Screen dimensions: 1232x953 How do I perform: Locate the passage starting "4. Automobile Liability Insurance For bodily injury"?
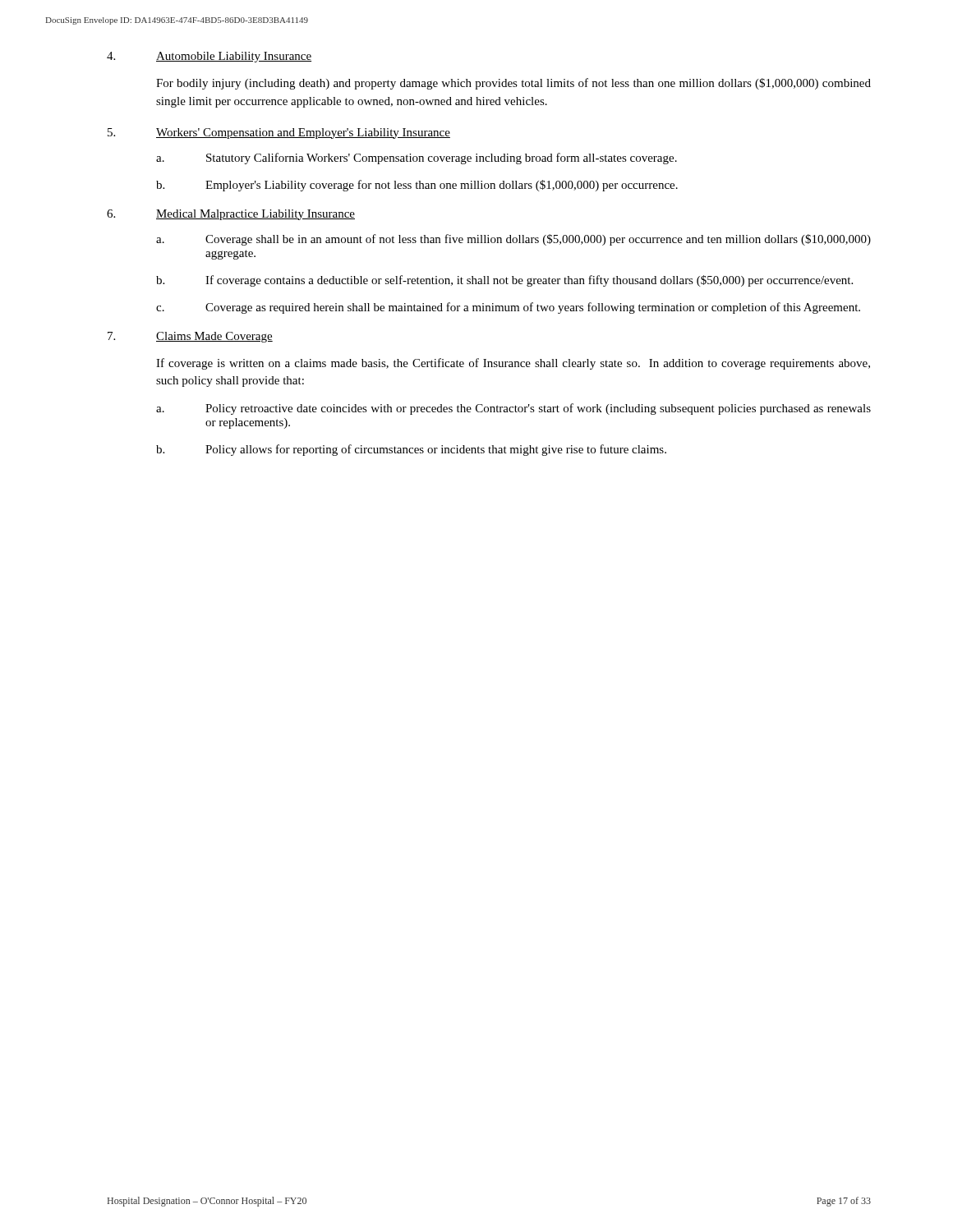pos(489,80)
